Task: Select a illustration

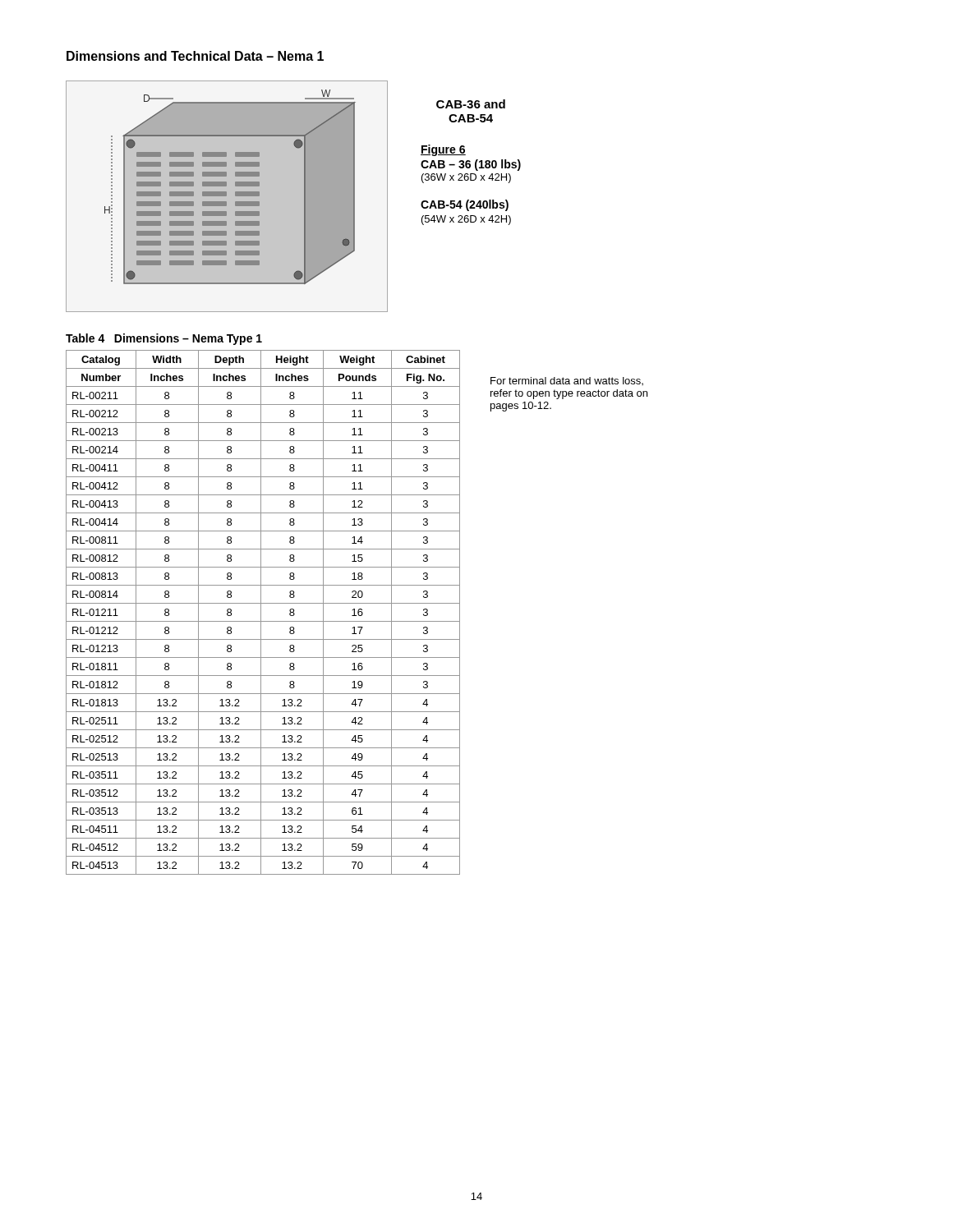Action: 227,196
